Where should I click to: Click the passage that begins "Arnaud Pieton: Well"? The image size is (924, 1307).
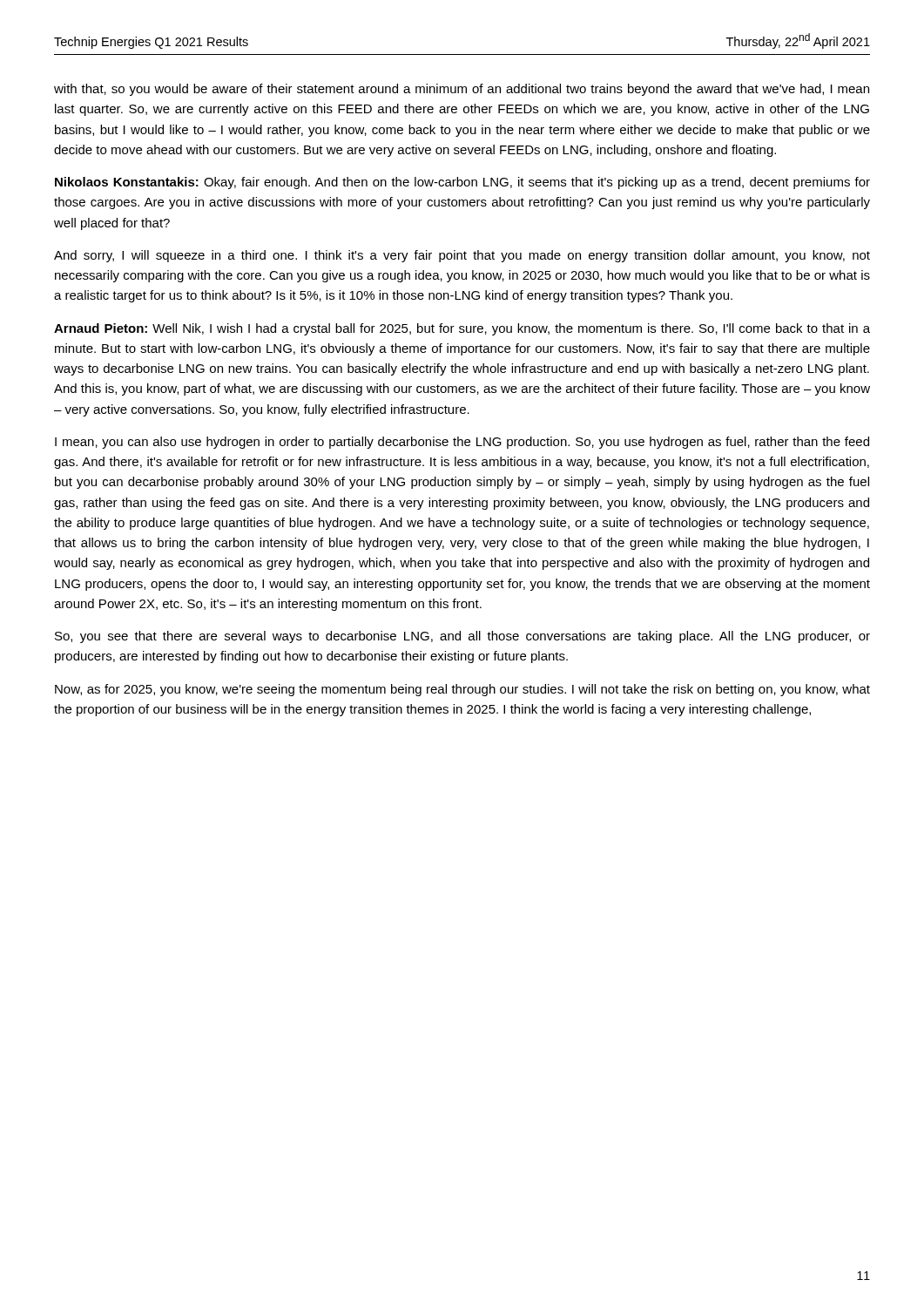[x=462, y=368]
